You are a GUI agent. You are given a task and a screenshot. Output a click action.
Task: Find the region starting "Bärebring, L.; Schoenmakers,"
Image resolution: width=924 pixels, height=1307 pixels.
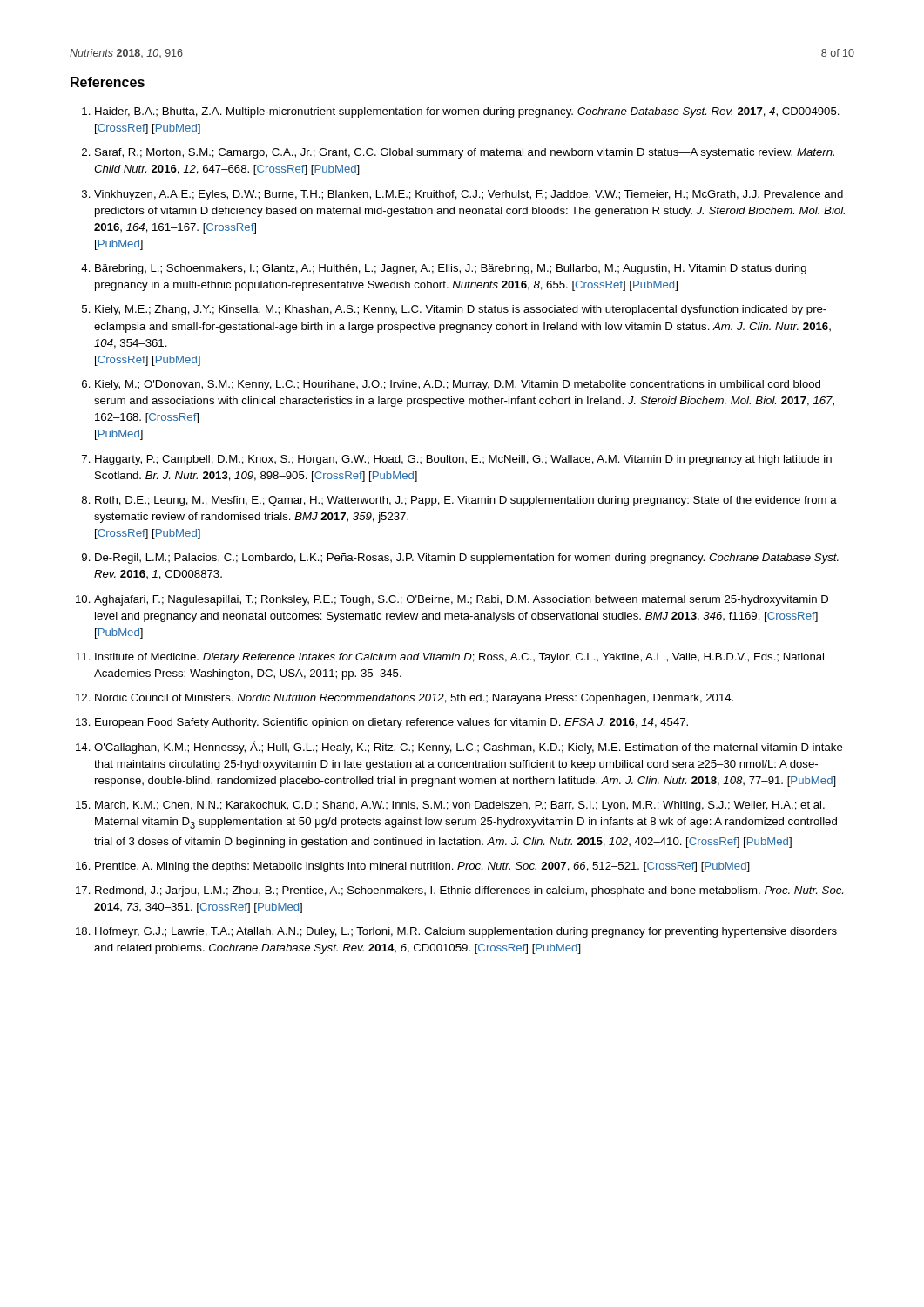tap(450, 276)
